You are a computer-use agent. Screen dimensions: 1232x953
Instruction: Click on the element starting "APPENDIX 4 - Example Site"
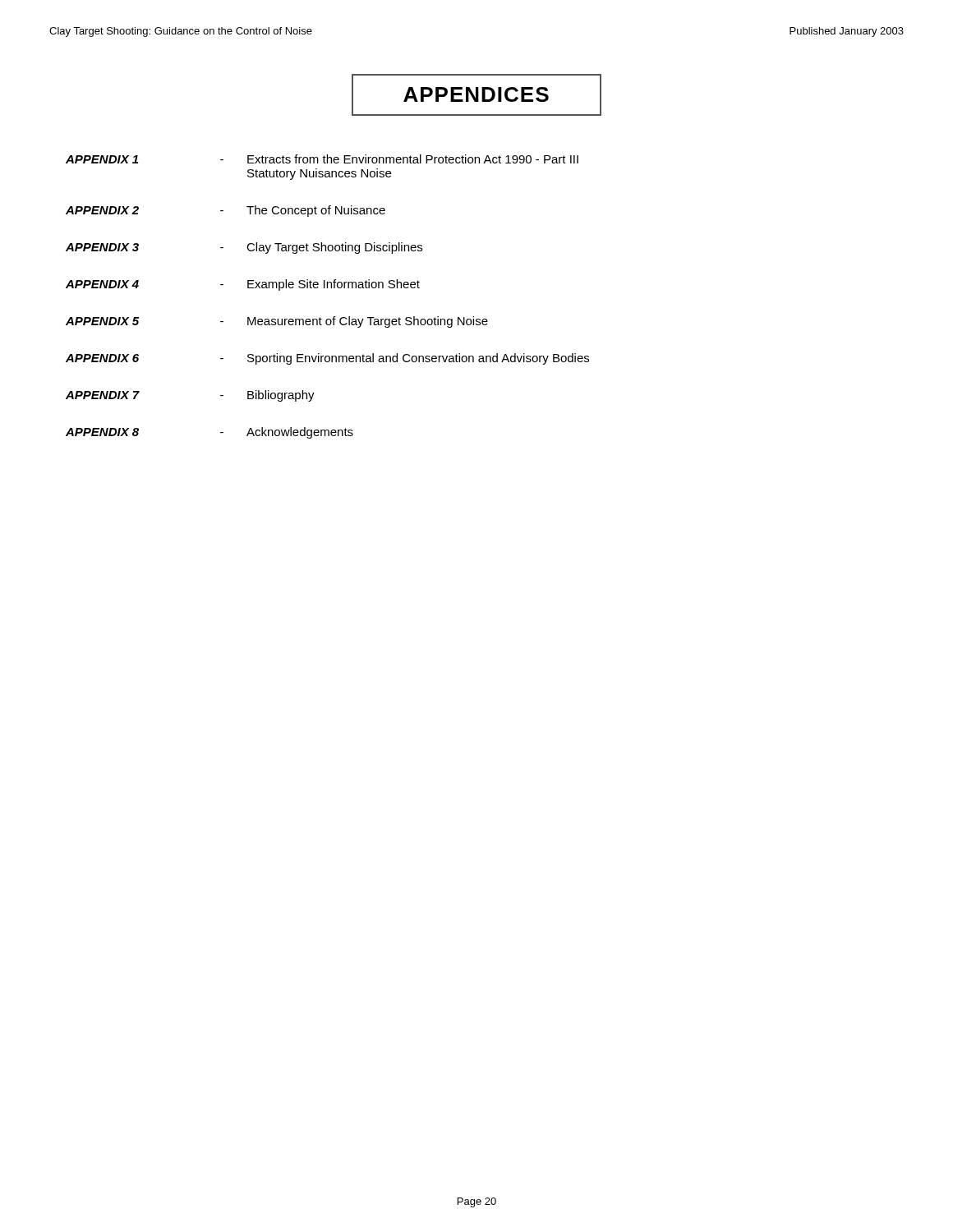pyautogui.click(x=96, y=285)
